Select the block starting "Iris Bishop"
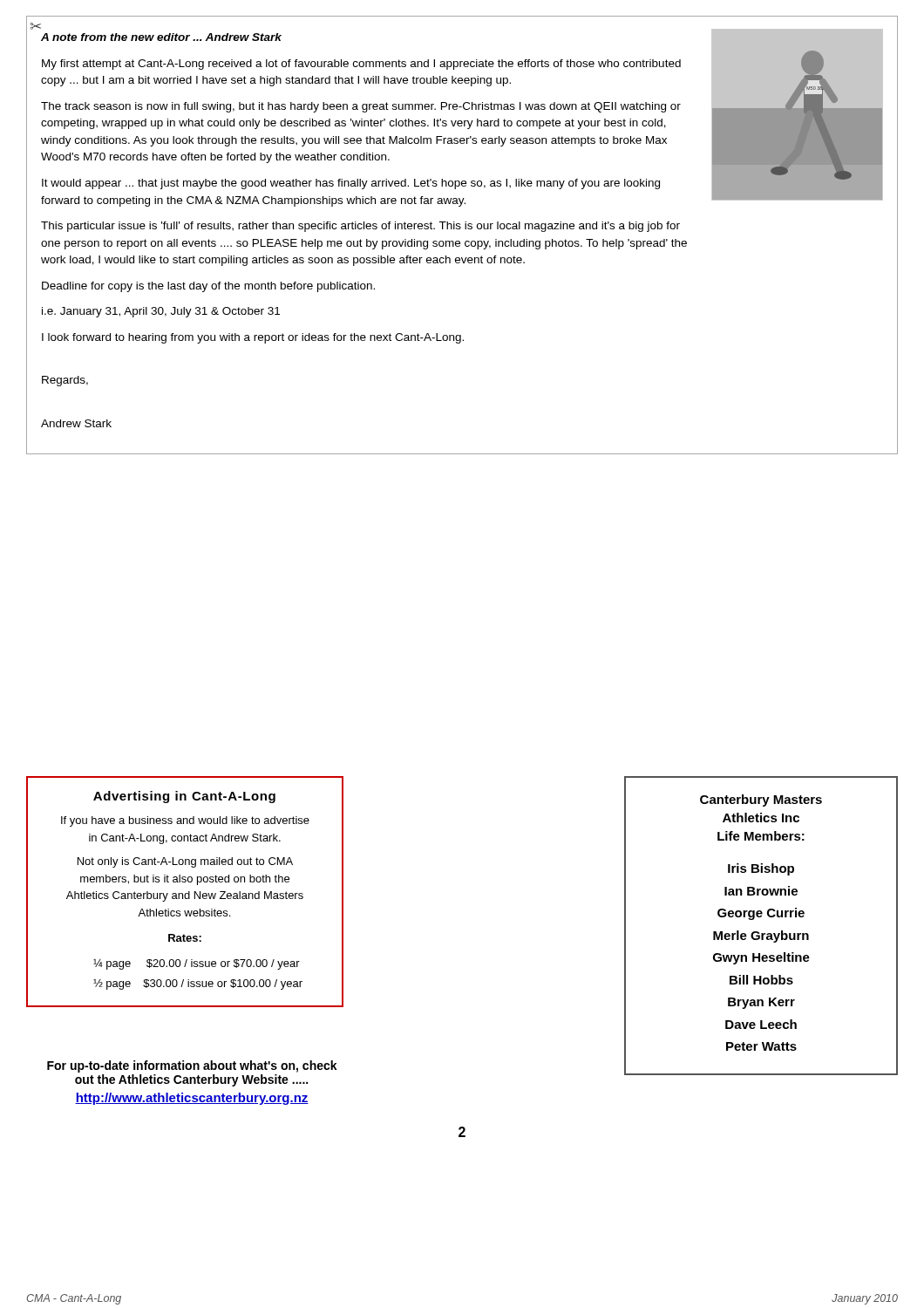This screenshot has width=924, height=1308. (x=761, y=868)
